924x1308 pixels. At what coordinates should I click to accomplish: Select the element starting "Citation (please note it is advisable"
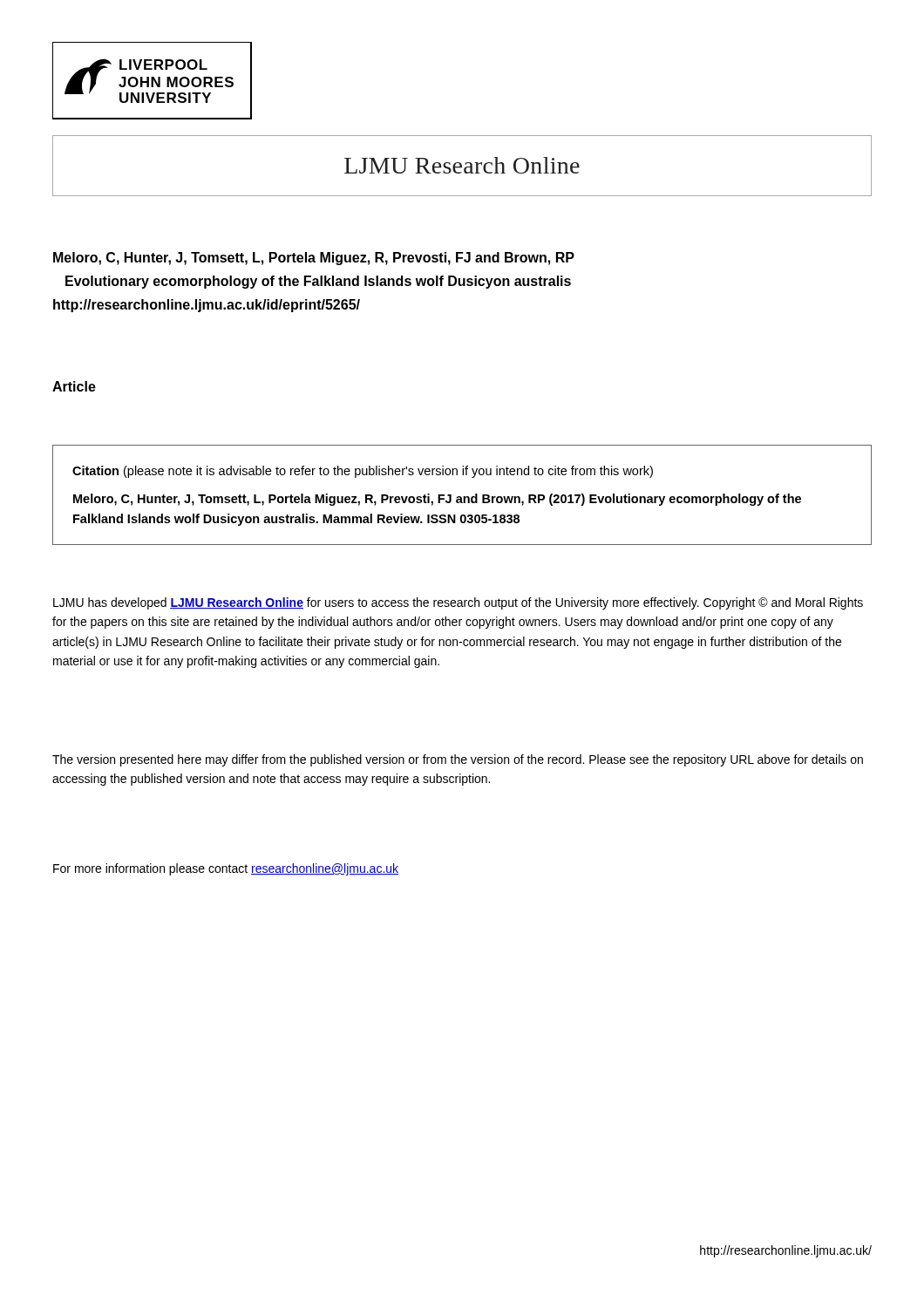point(462,495)
